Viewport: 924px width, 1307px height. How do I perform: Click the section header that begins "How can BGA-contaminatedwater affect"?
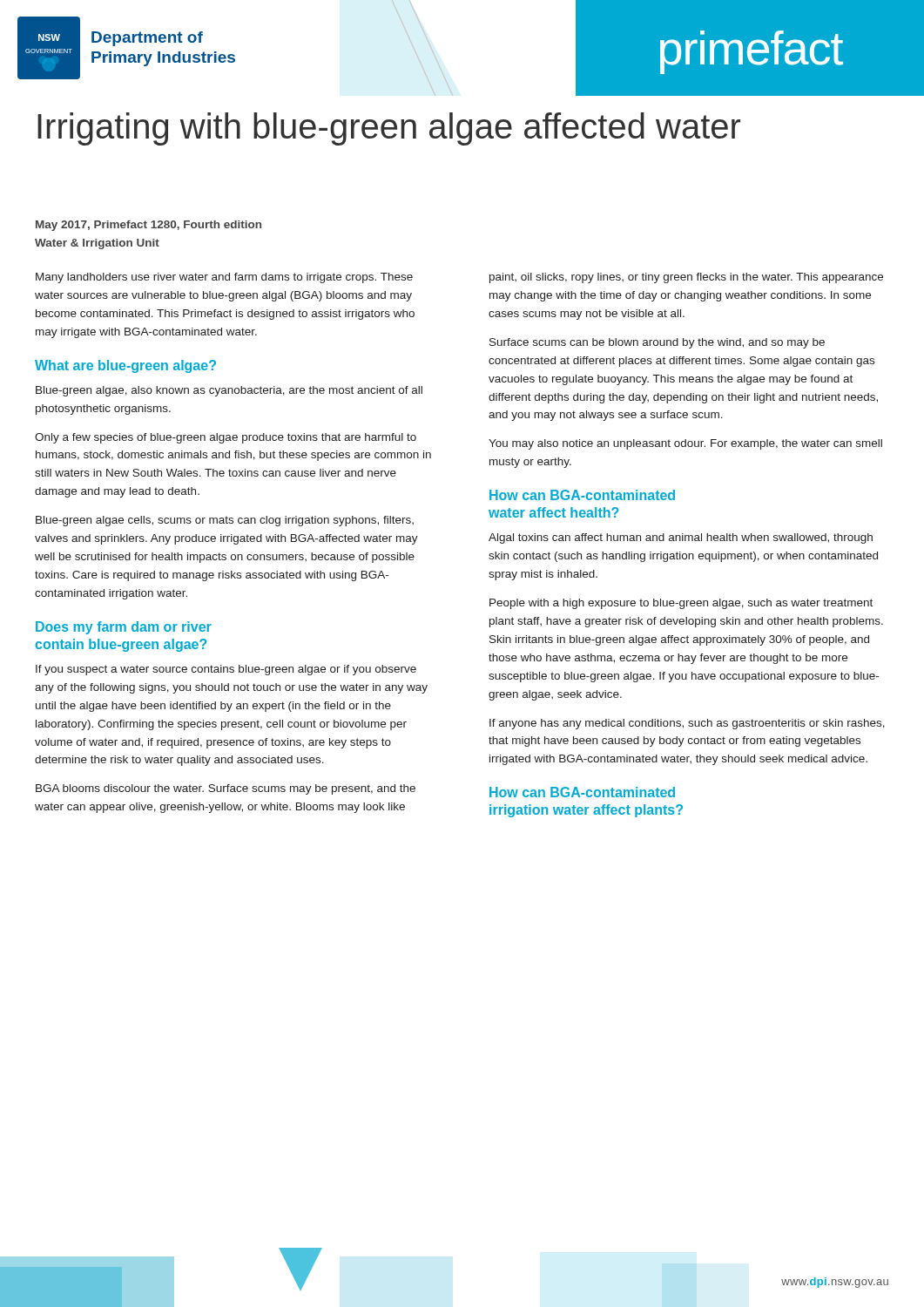pos(582,495)
